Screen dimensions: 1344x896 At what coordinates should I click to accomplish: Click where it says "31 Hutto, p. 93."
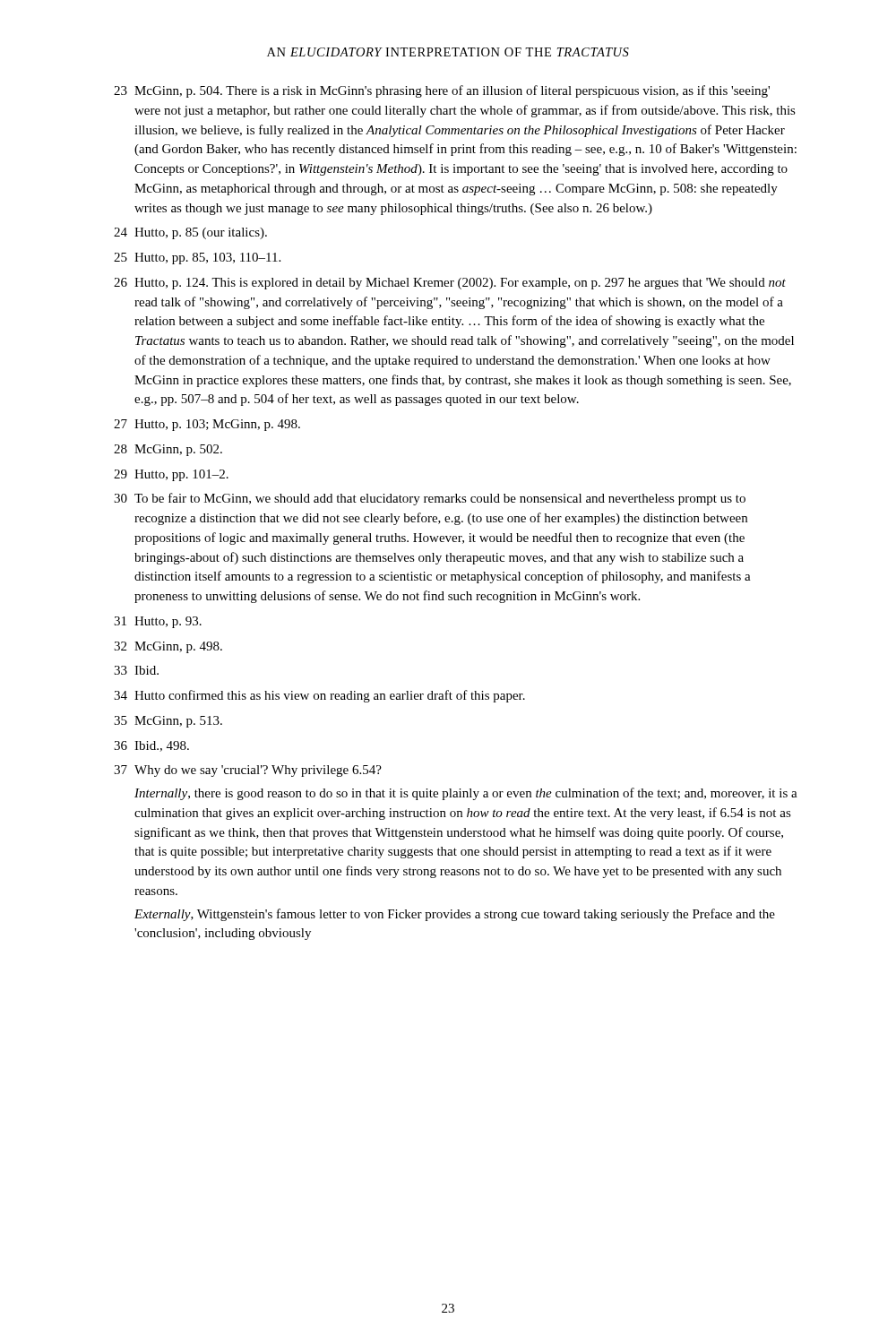(158, 622)
